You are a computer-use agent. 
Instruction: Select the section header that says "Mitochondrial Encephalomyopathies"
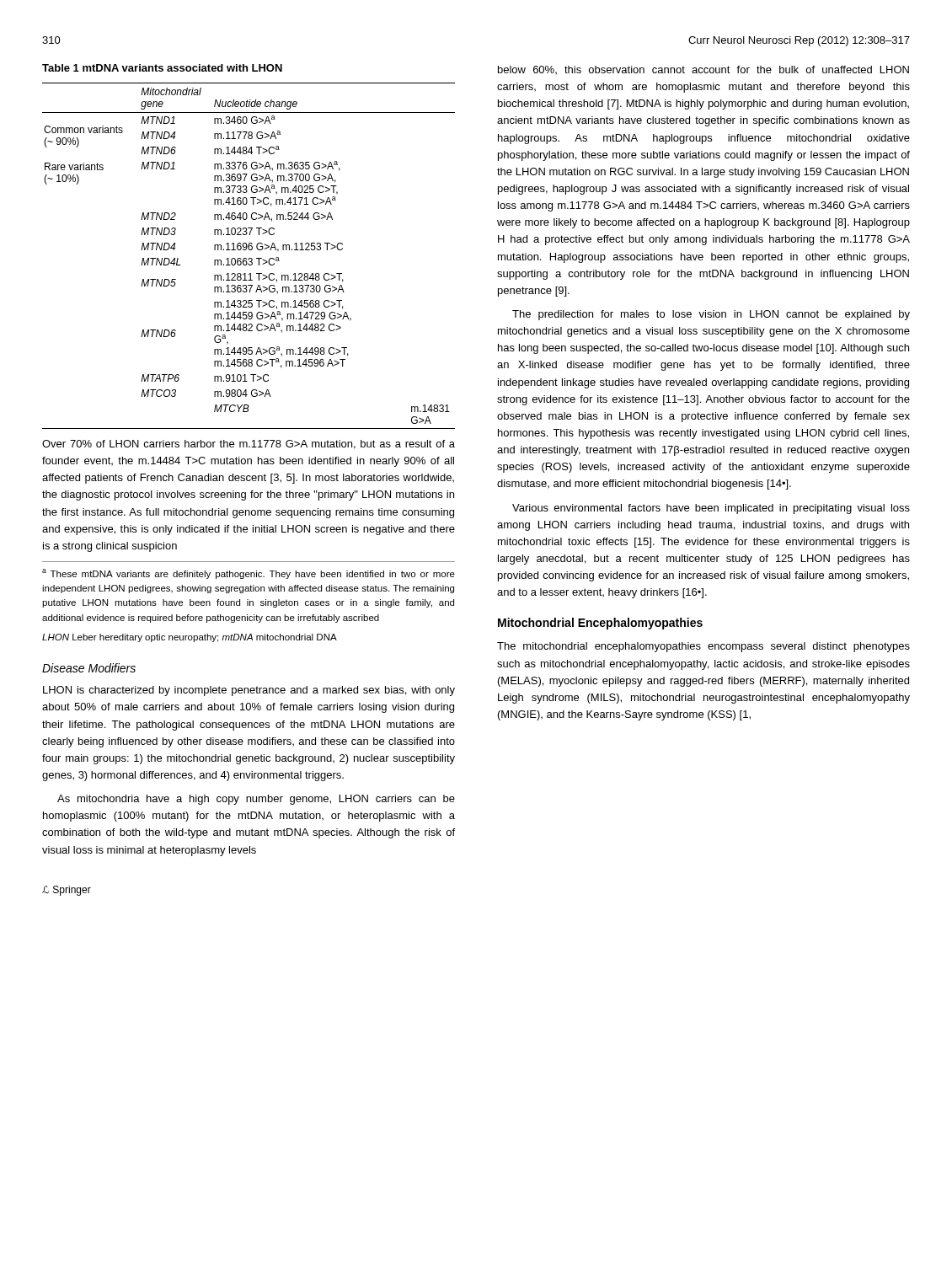600,623
